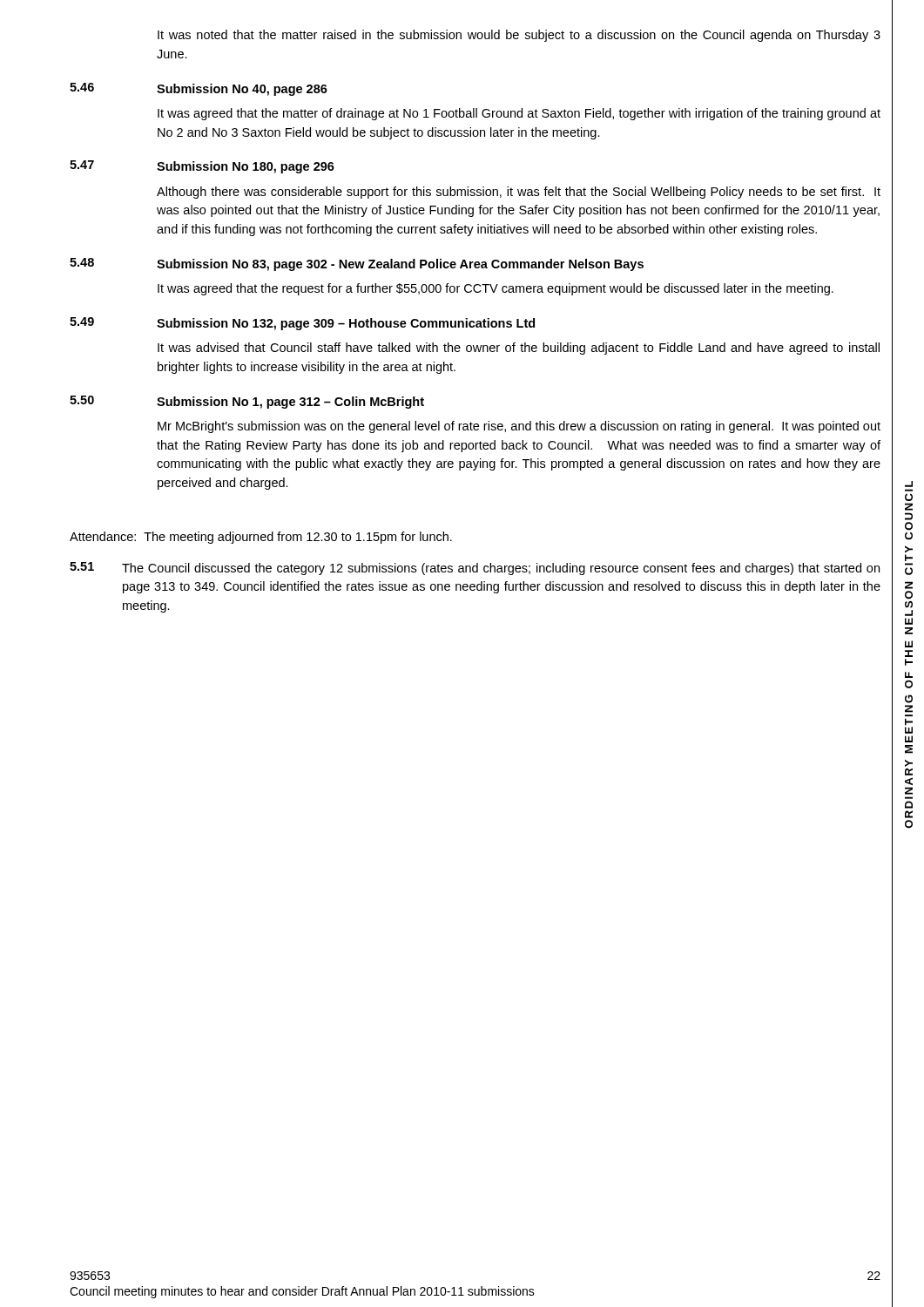Click on the text starting "5.46 Submission No 40, page 286 It"
This screenshot has width=924, height=1307.
475,111
